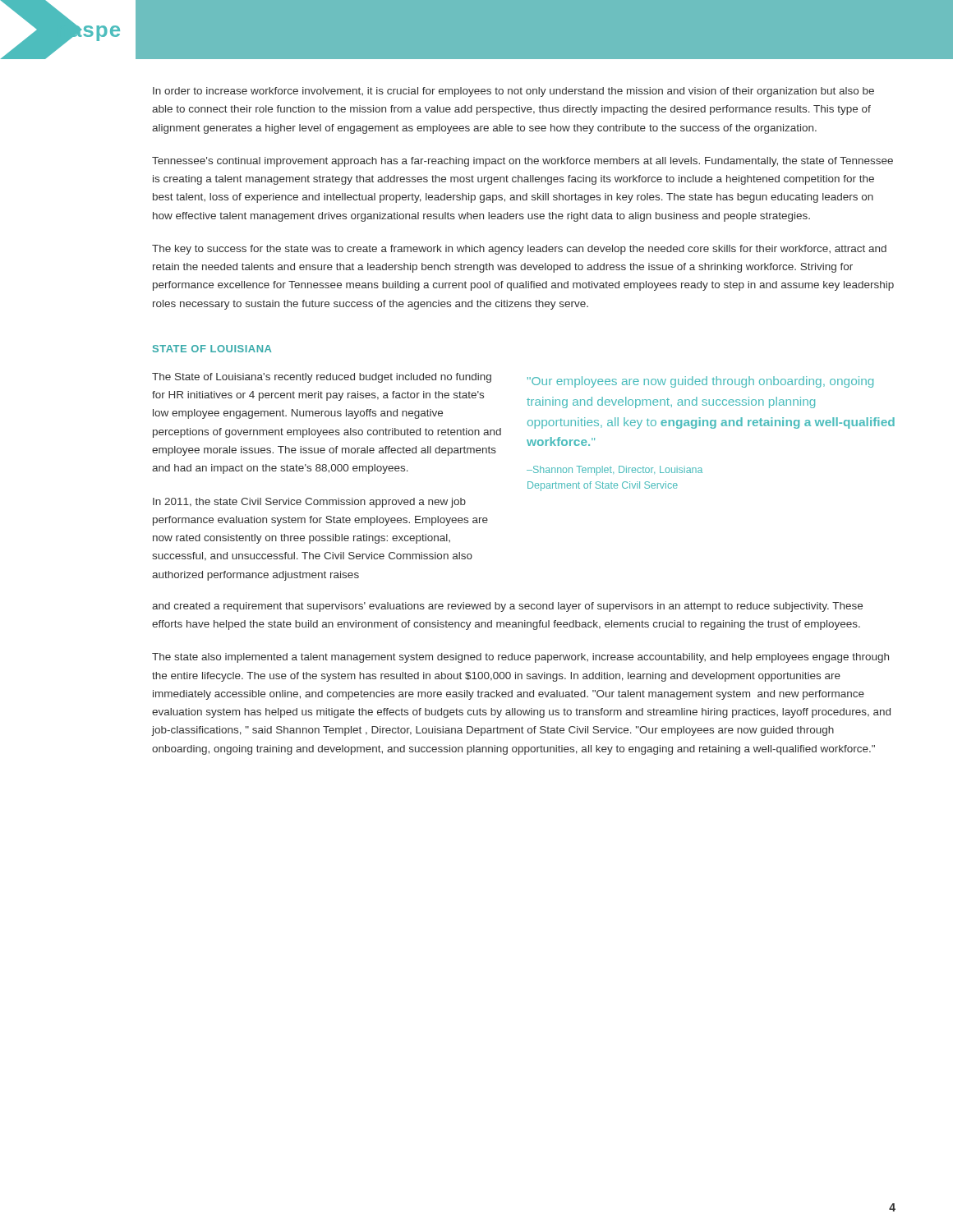Viewport: 953px width, 1232px height.
Task: Navigate to the element starting "STATE OF LOUISIANA"
Action: 212,349
